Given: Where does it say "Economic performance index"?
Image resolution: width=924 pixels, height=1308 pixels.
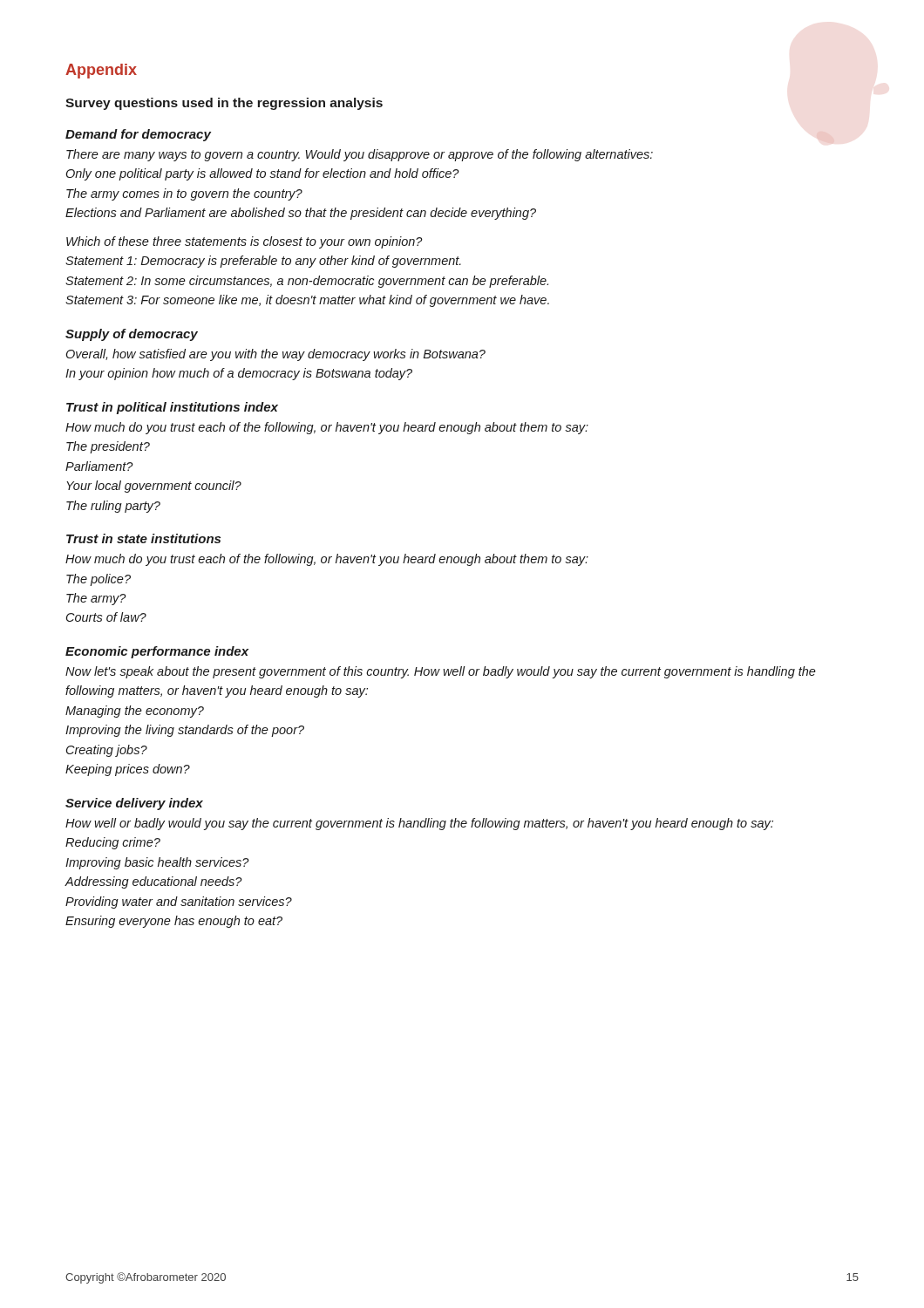Looking at the screenshot, I should [157, 651].
